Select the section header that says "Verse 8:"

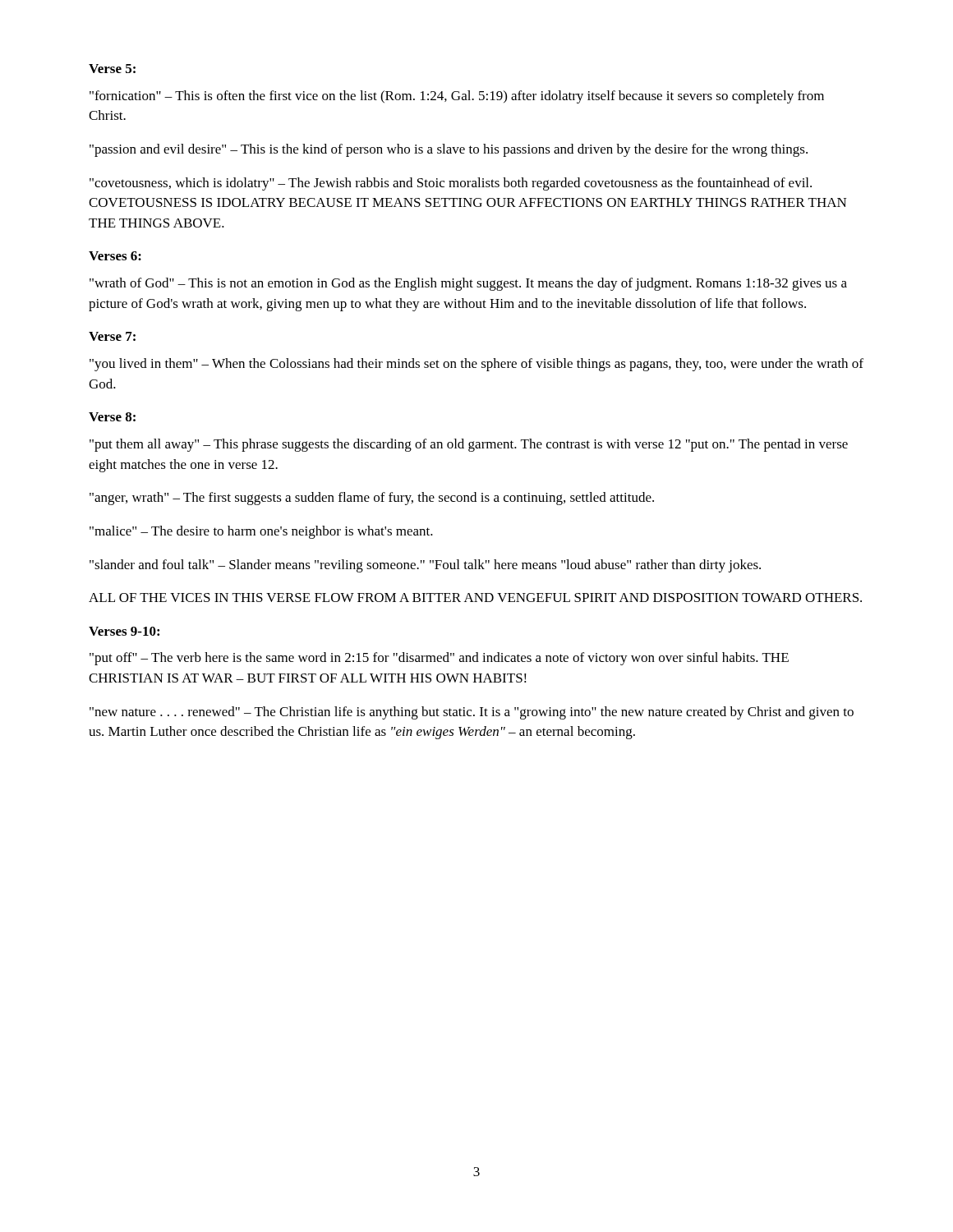point(113,417)
